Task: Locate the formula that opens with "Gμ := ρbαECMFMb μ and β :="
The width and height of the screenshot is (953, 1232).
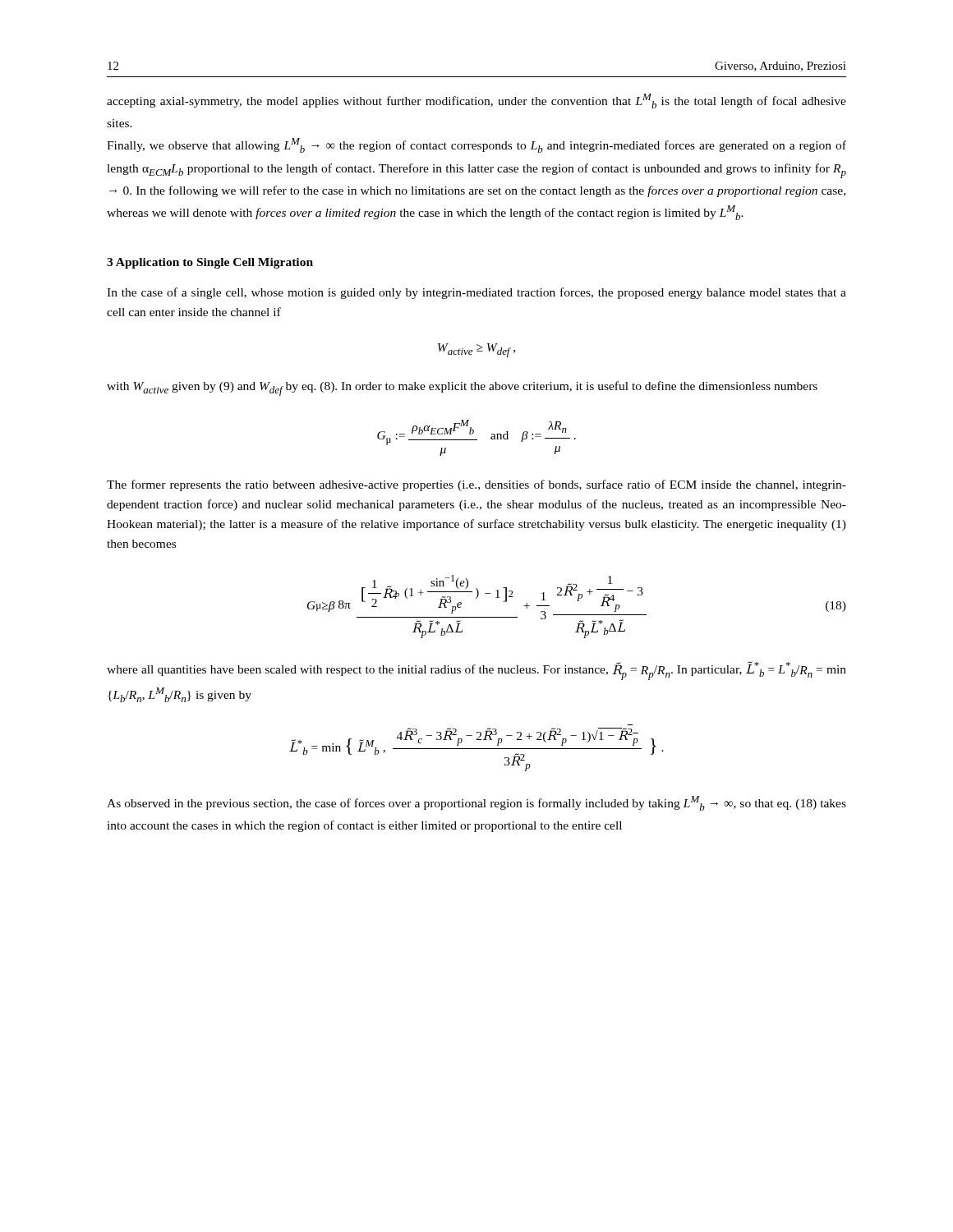Action: pos(476,437)
